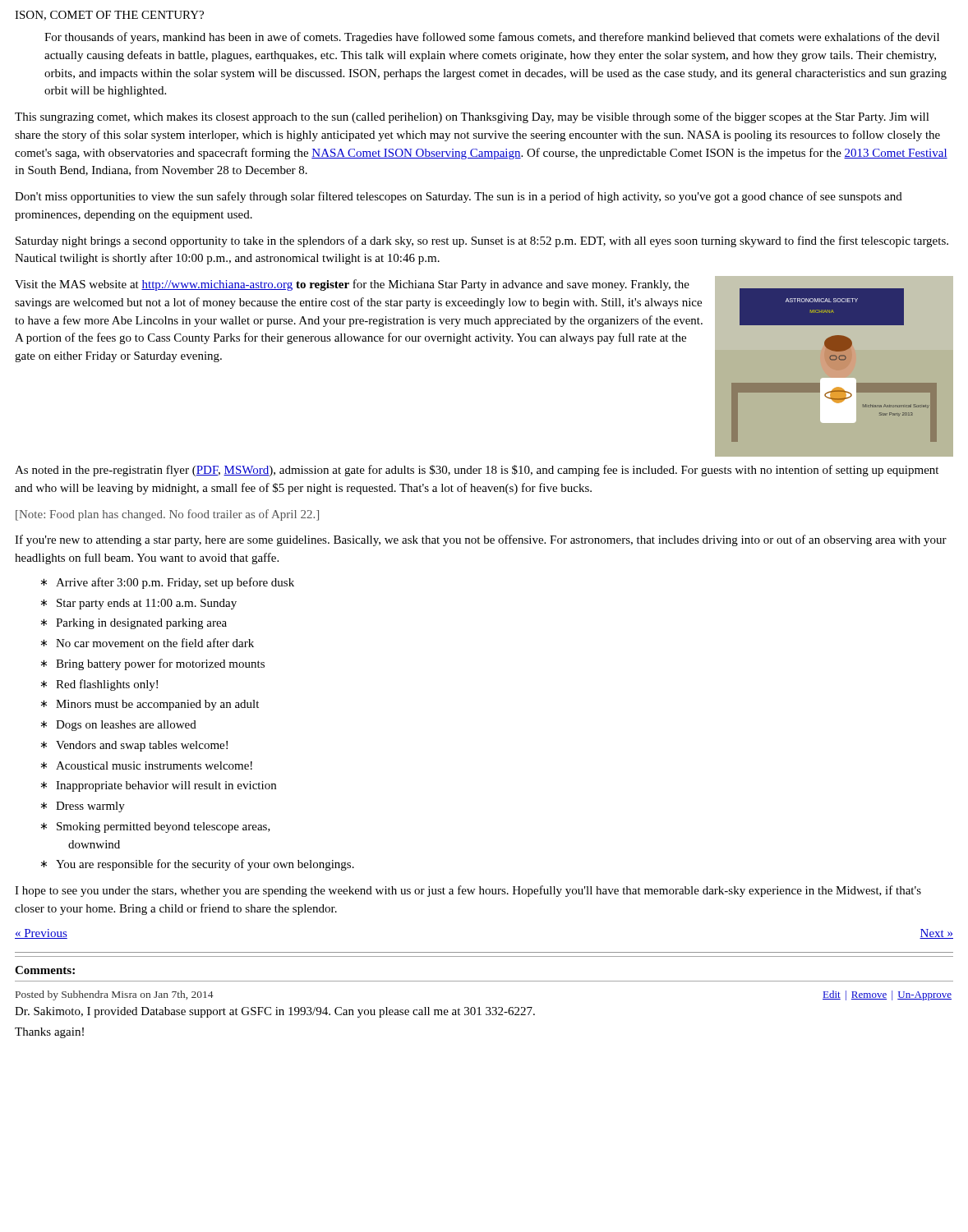Navigate to the passage starting "∗Minors must be accompanied by an"
Viewport: 968px width, 1232px height.
[x=149, y=705]
